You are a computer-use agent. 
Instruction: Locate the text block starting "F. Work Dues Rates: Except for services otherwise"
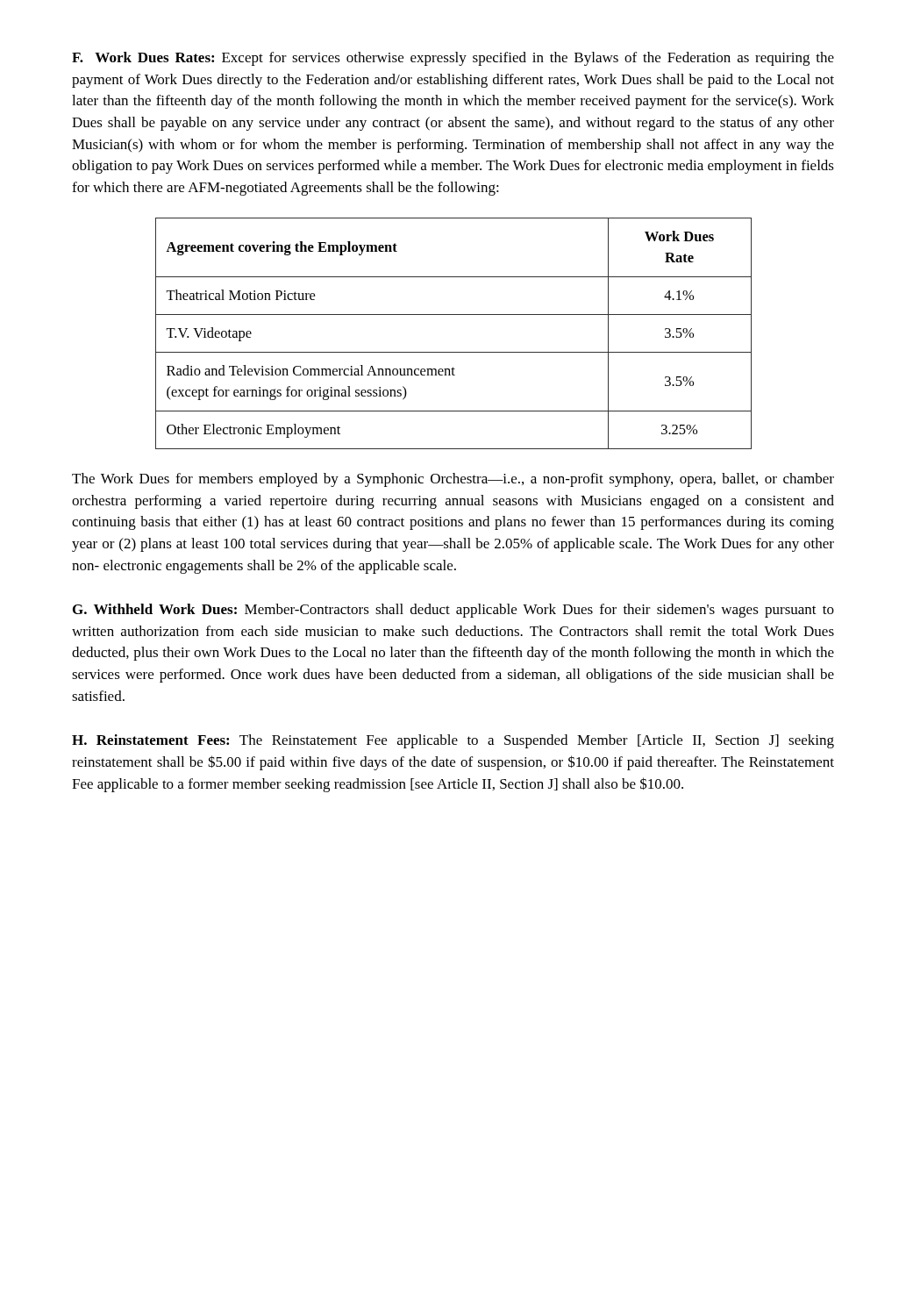point(453,122)
